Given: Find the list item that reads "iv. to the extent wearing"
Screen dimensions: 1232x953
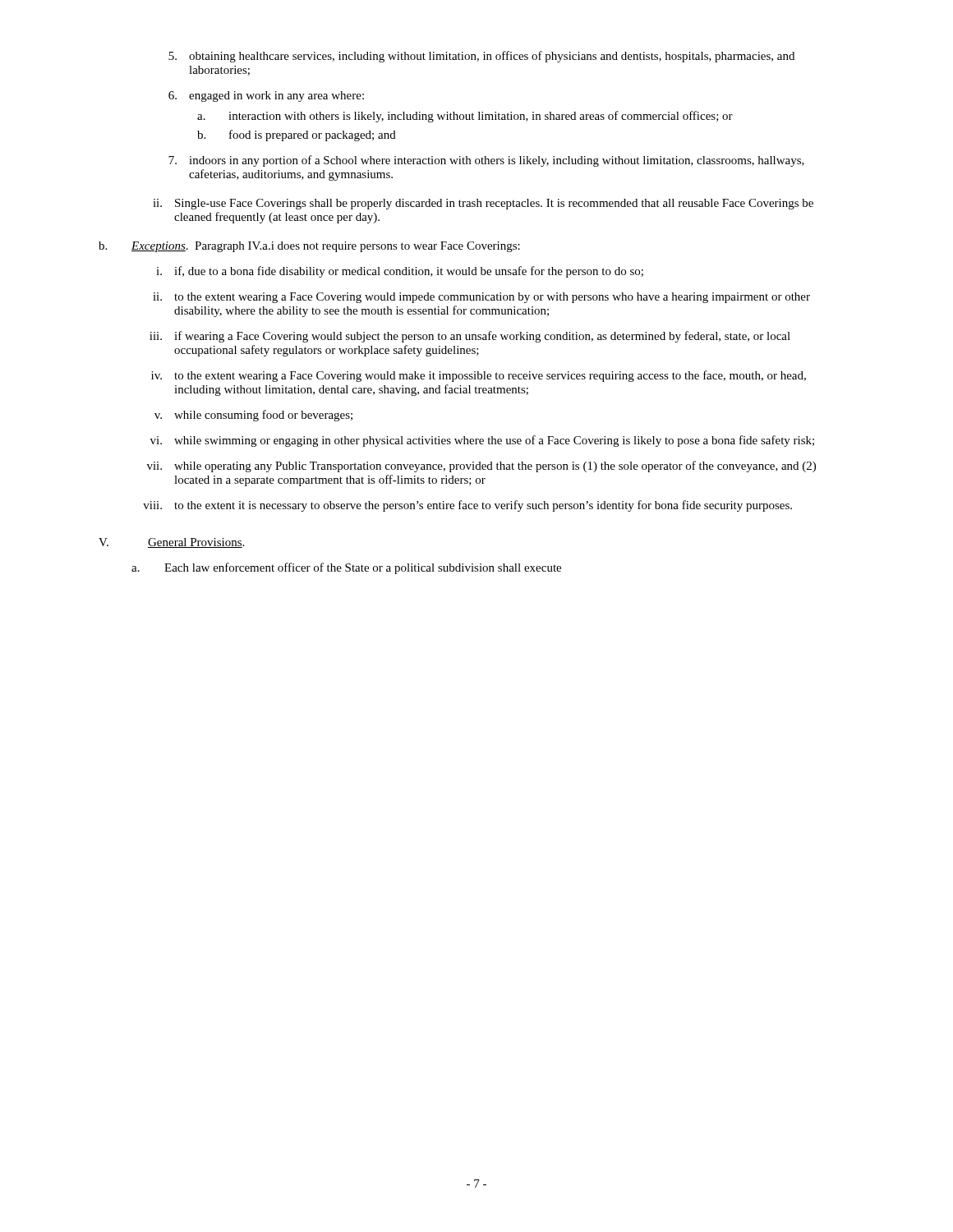Looking at the screenshot, I should pyautogui.click(x=485, y=383).
